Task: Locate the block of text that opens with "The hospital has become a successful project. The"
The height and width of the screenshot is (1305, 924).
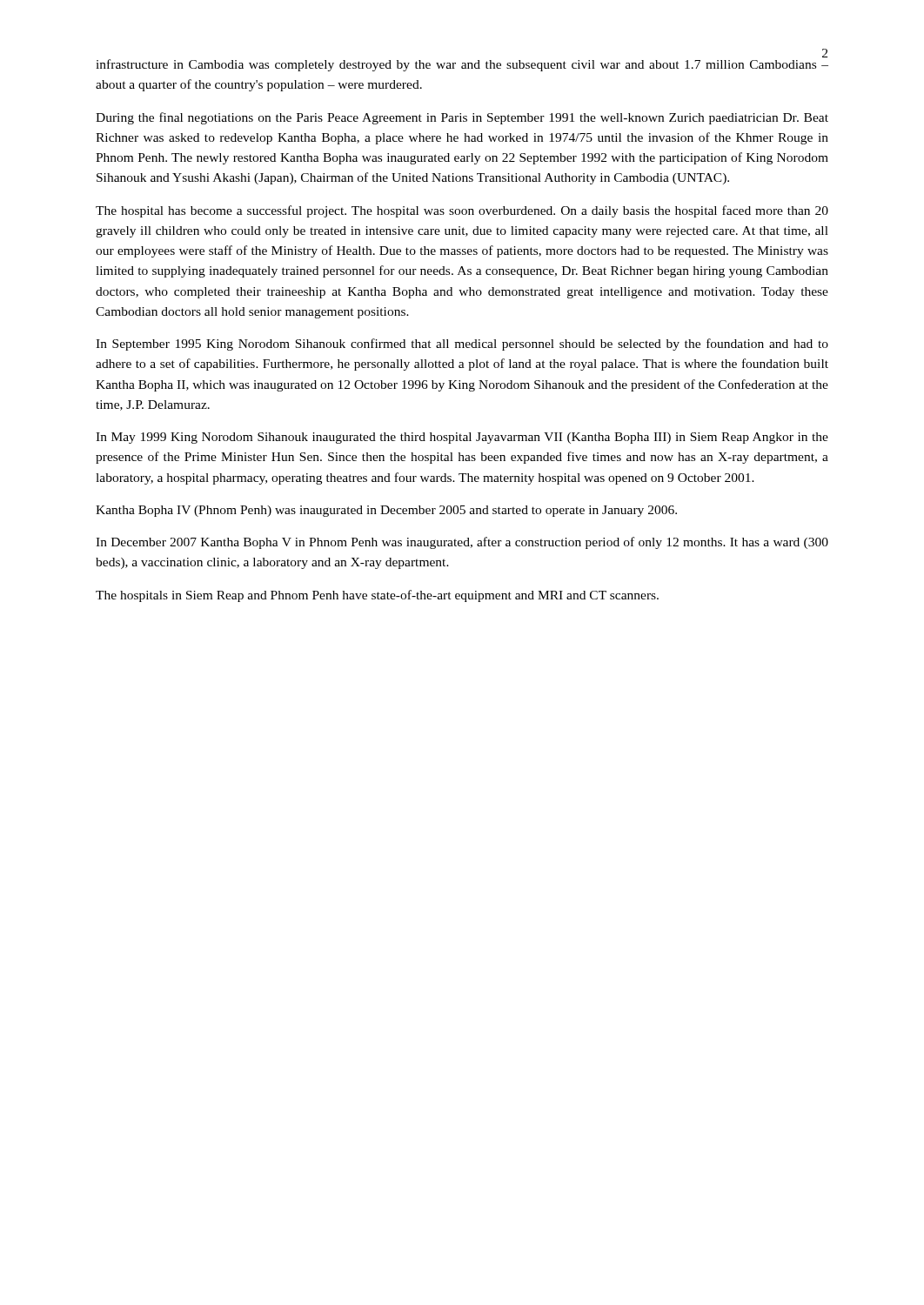Action: [x=462, y=260]
